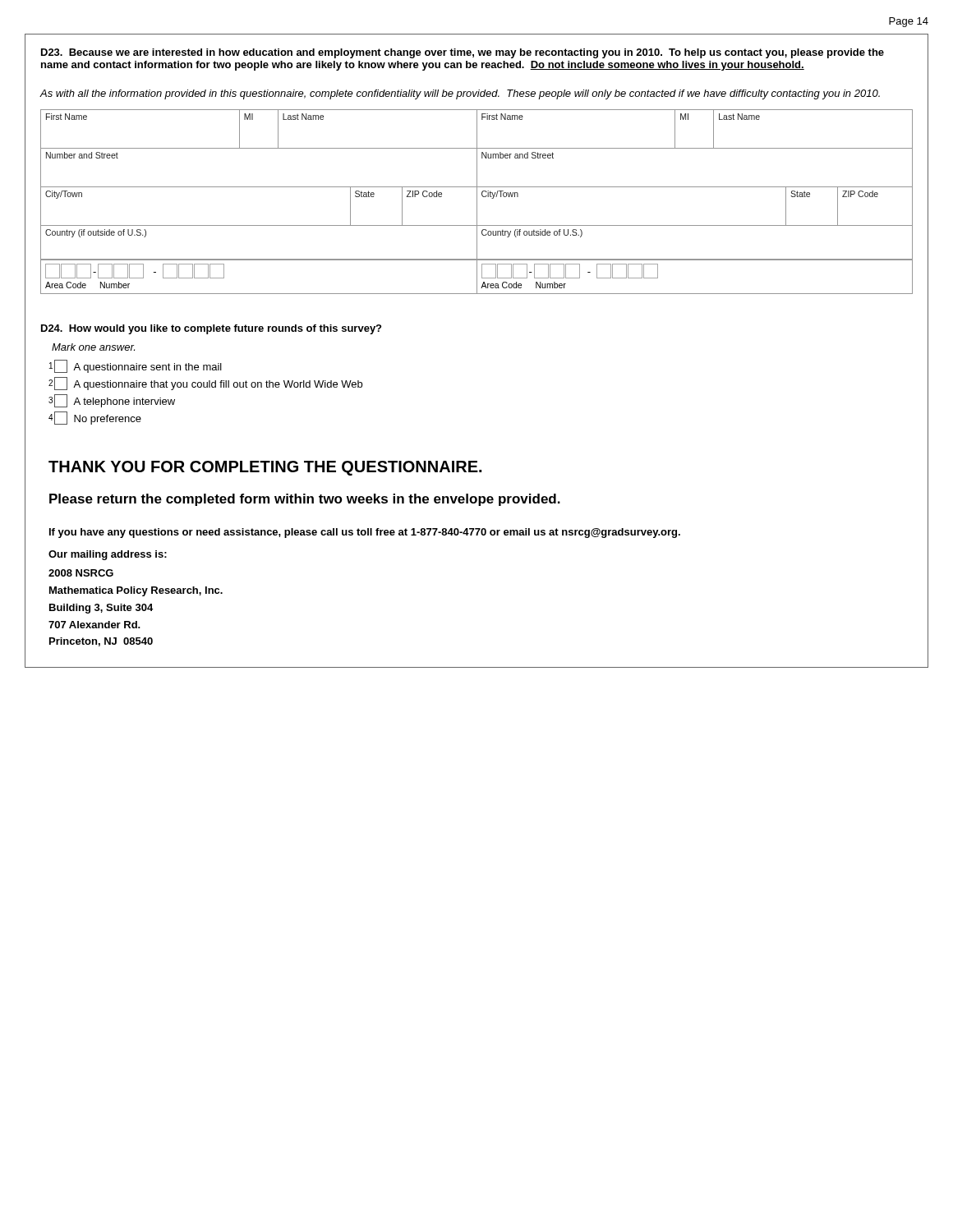The image size is (953, 1232).
Task: Click on the text that says "Mark one answer."
Action: tap(94, 347)
